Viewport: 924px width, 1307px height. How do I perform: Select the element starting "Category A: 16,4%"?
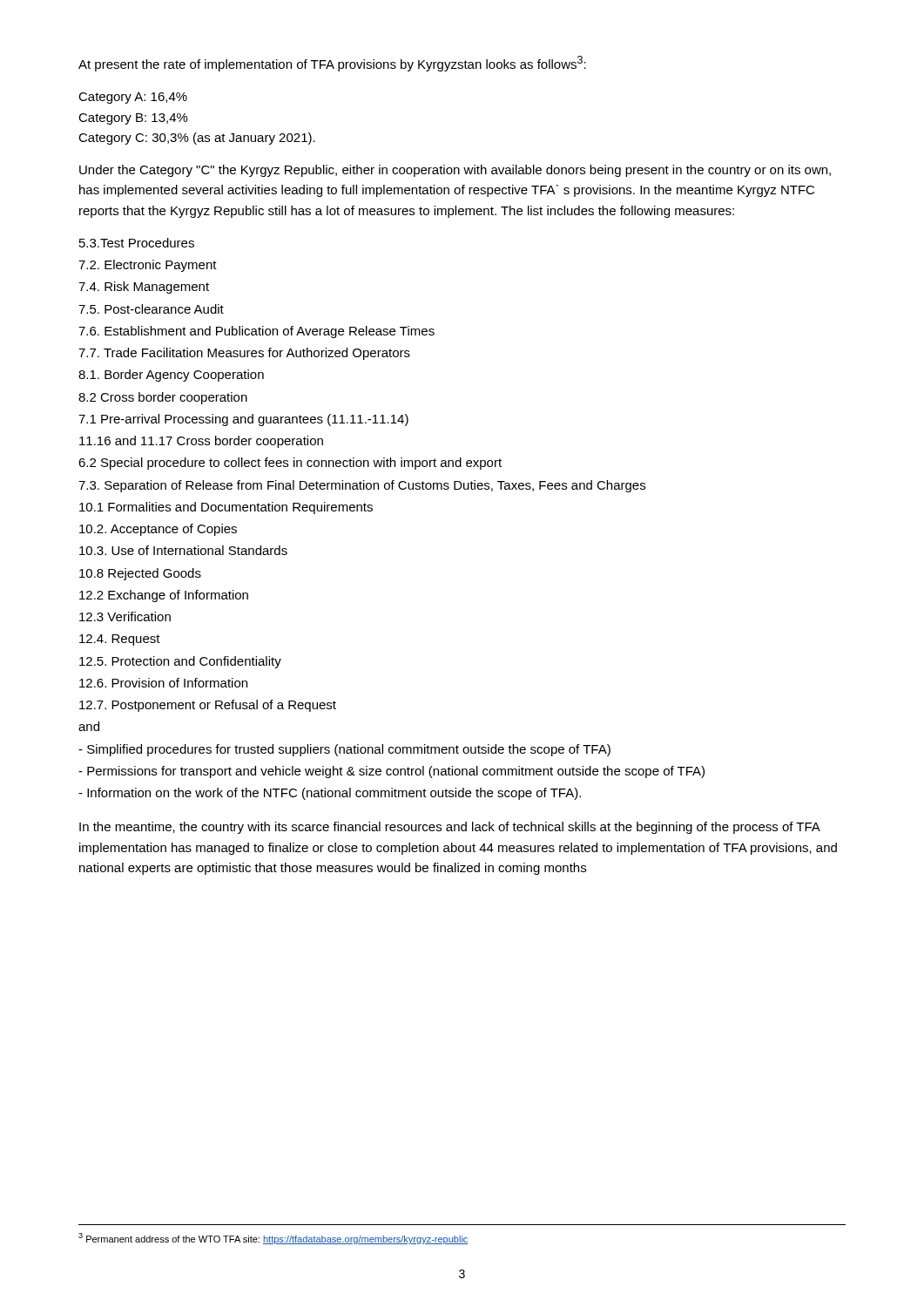(133, 97)
